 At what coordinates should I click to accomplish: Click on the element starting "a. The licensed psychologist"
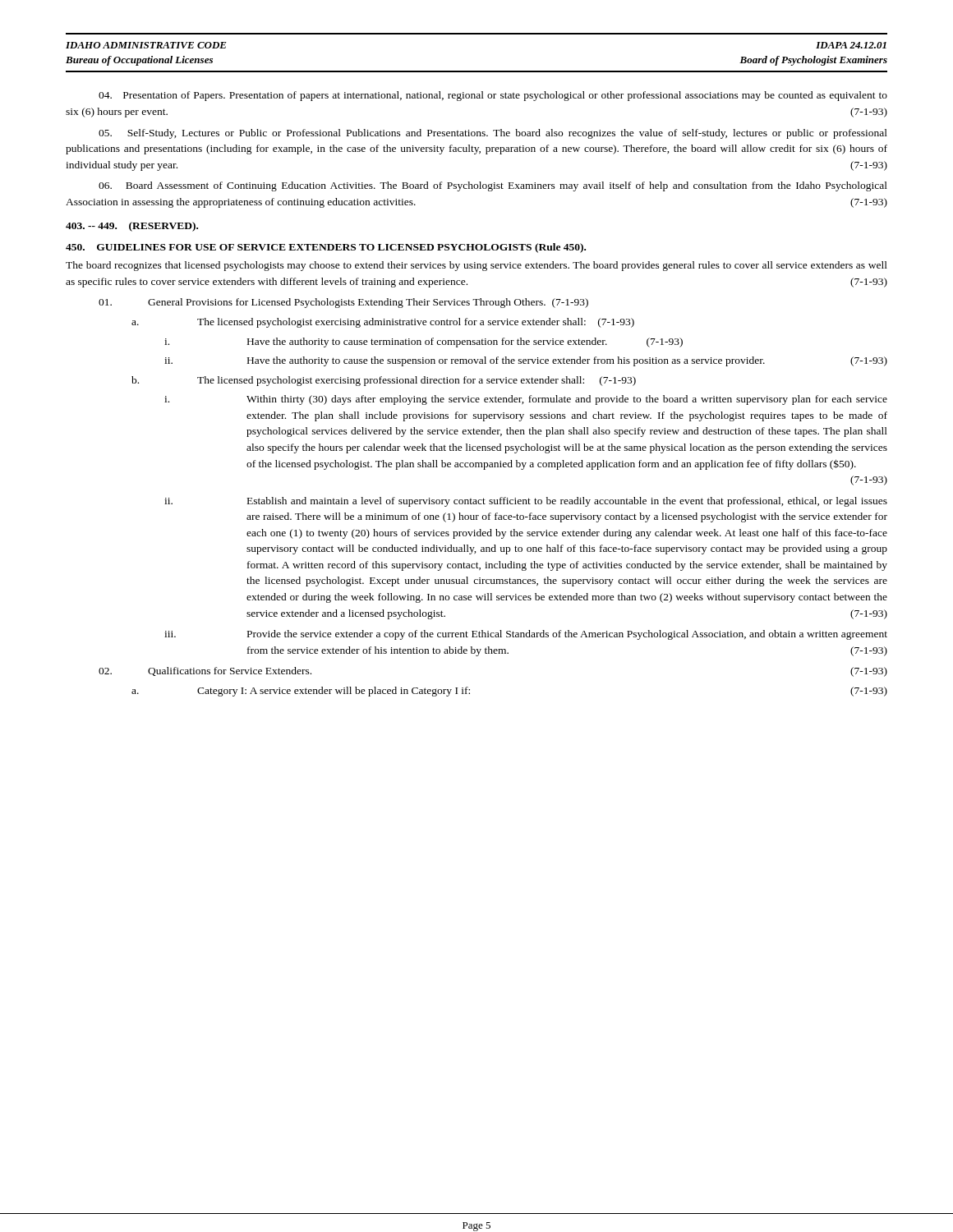pyautogui.click(x=476, y=322)
